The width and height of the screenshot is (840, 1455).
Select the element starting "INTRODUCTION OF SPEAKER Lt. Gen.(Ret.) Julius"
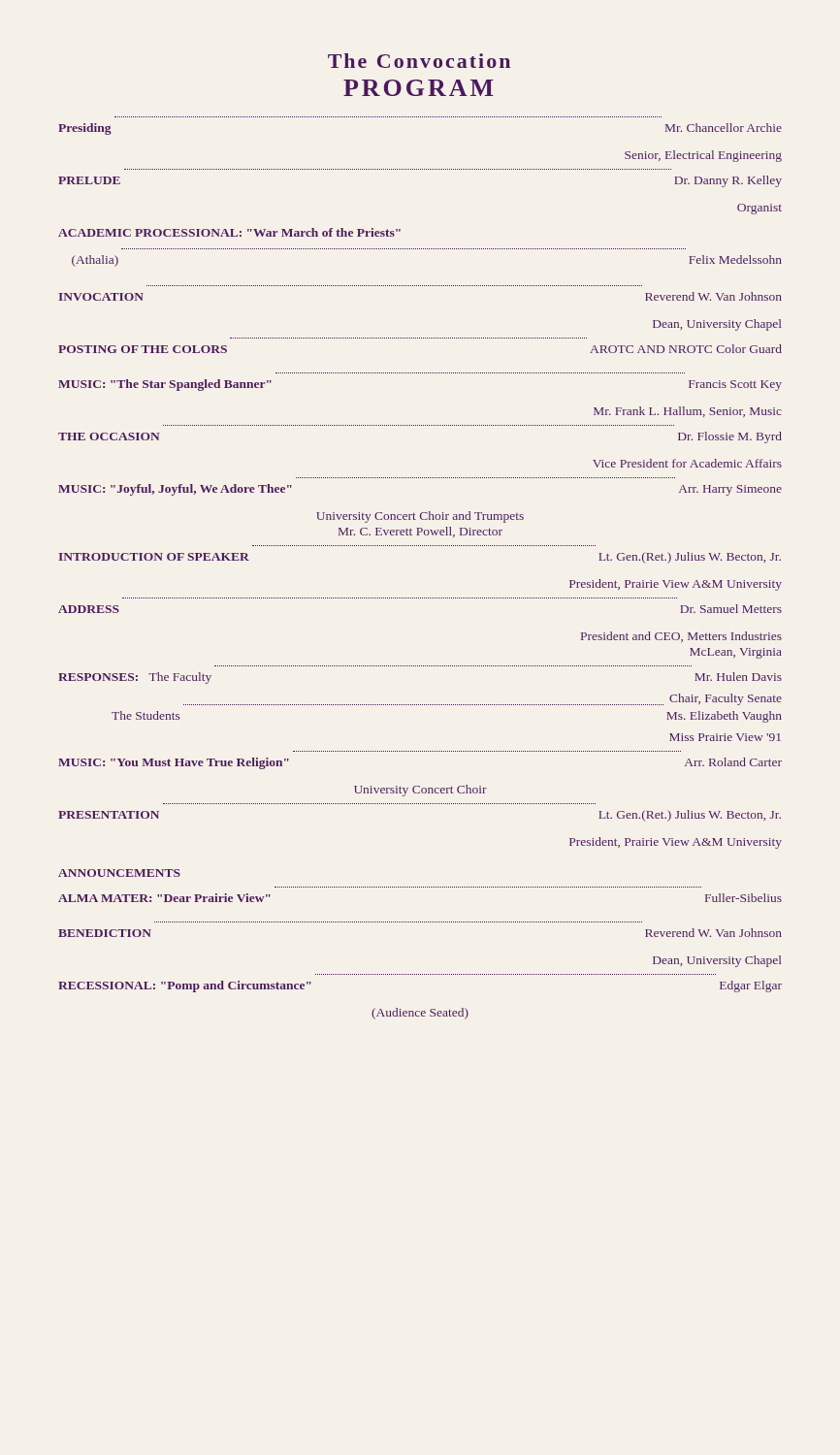tap(153, 557)
